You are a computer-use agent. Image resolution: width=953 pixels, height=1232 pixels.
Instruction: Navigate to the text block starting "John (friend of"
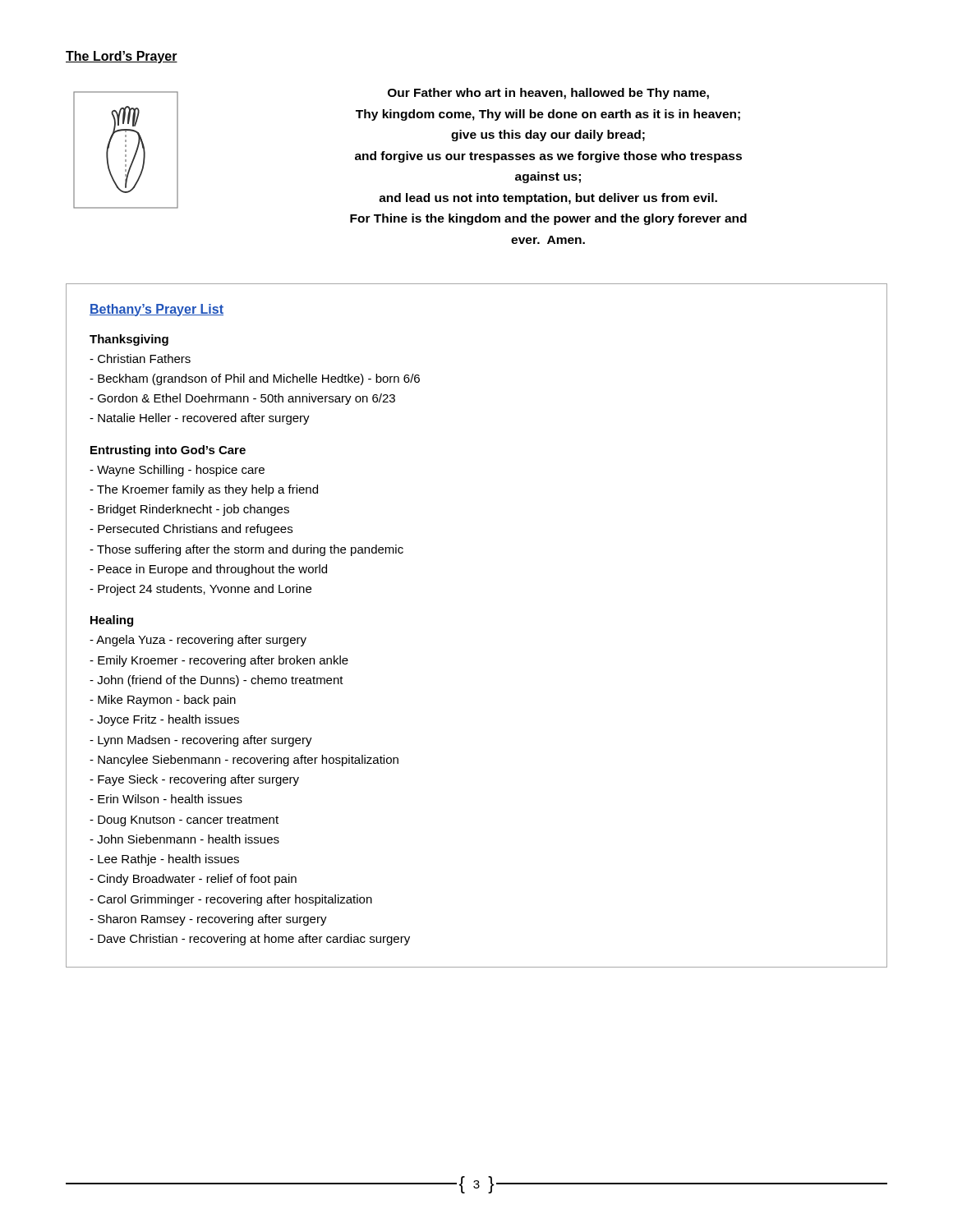coord(216,679)
